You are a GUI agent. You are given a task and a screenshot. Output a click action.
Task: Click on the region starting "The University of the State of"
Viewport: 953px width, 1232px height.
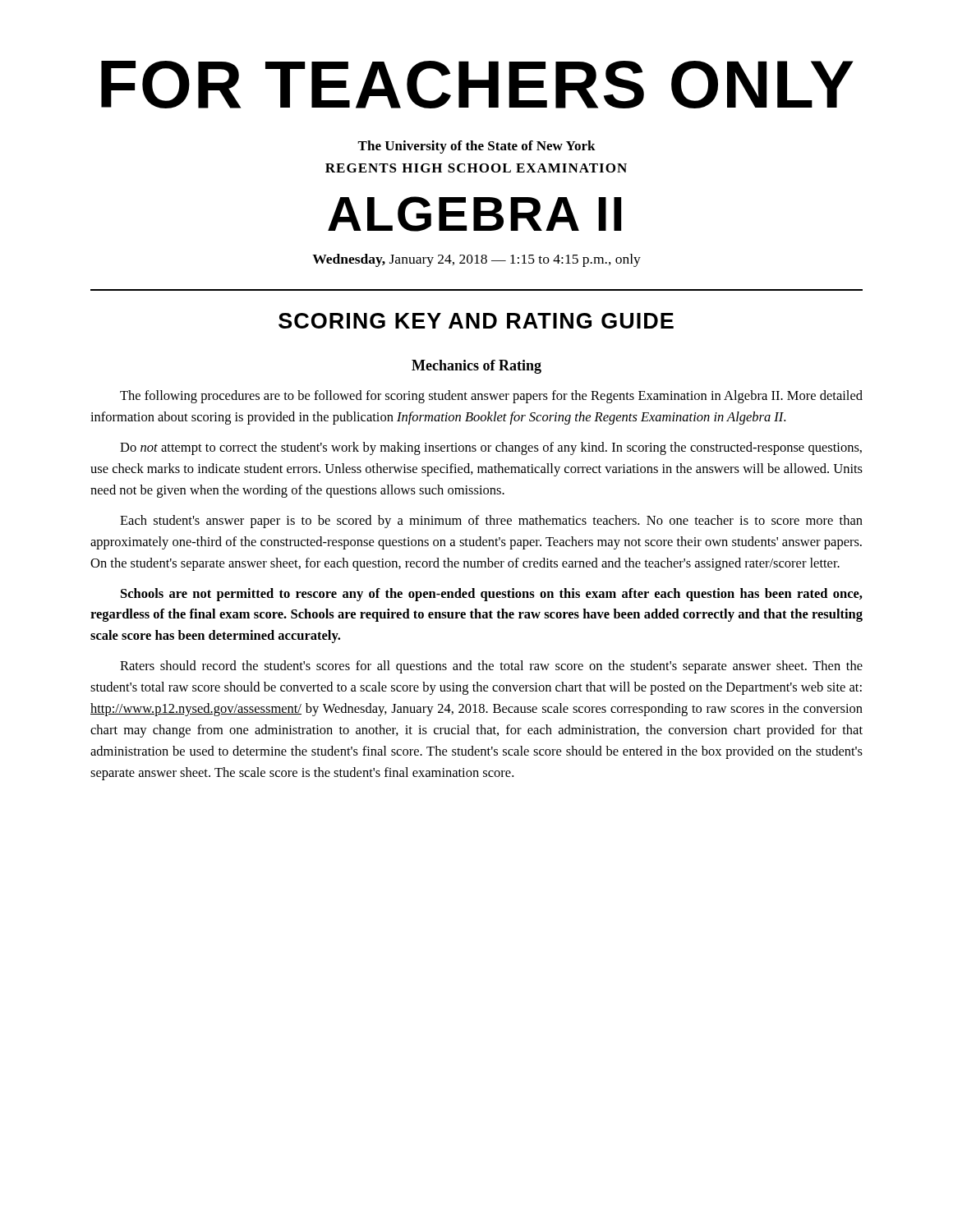click(x=476, y=157)
